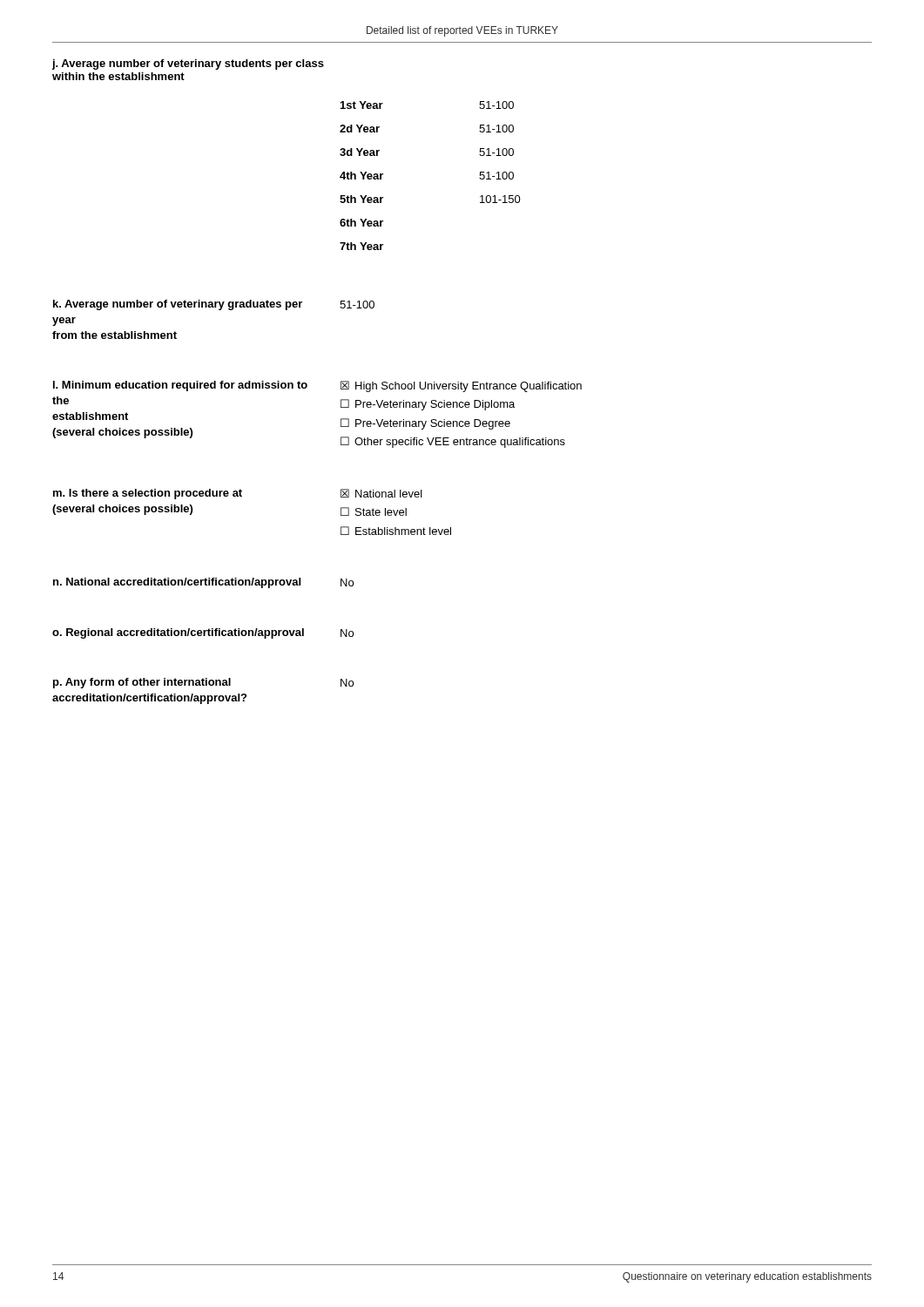The width and height of the screenshot is (924, 1307).
Task: Click the passage that begins "m. Is there a selection procedure"
Action: pyautogui.click(x=238, y=494)
